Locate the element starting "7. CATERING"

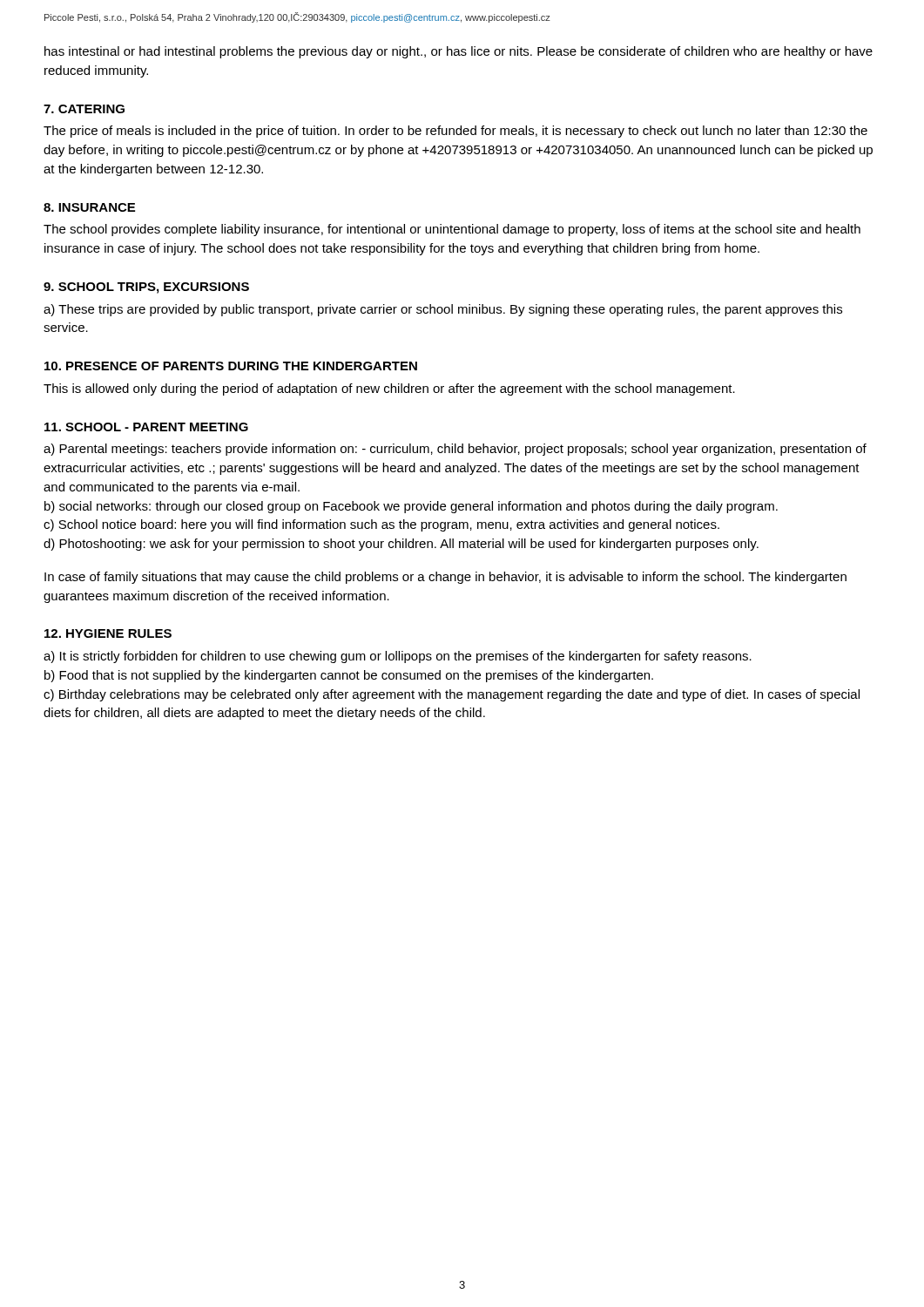point(84,108)
